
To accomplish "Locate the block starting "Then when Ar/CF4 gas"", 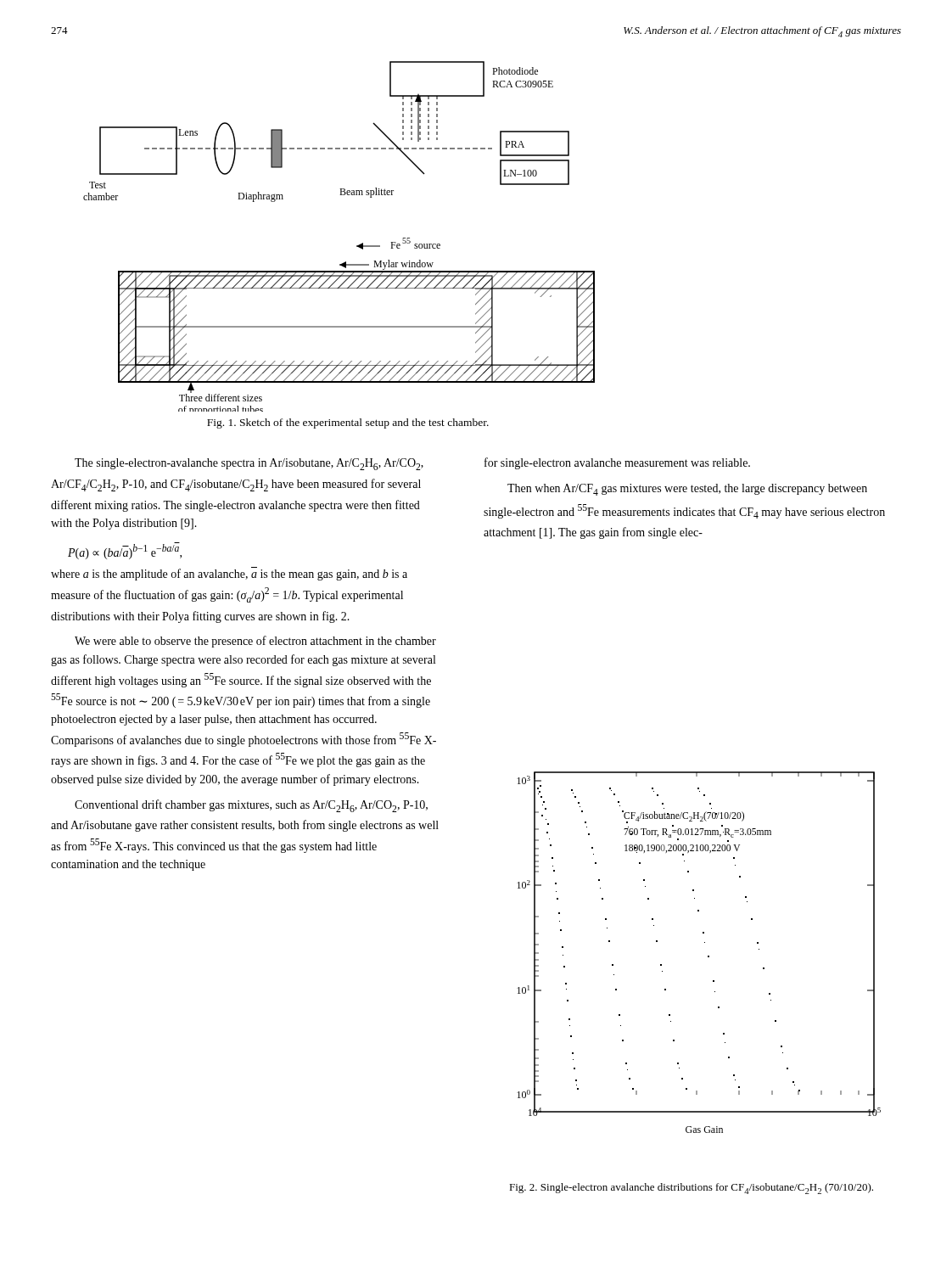I will pos(691,511).
